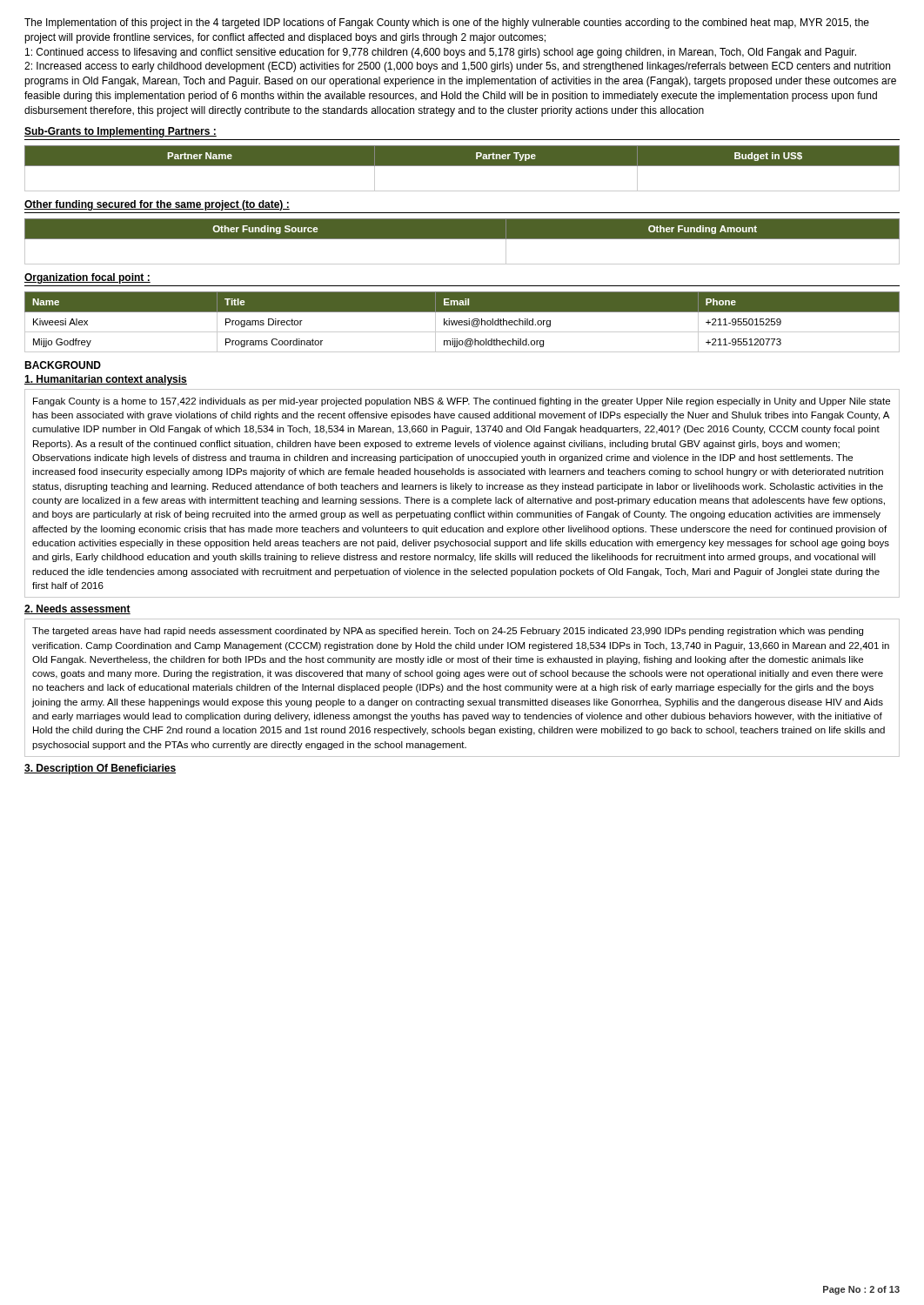924x1305 pixels.
Task: Locate the text block with the text "Fangak County is"
Action: click(461, 493)
